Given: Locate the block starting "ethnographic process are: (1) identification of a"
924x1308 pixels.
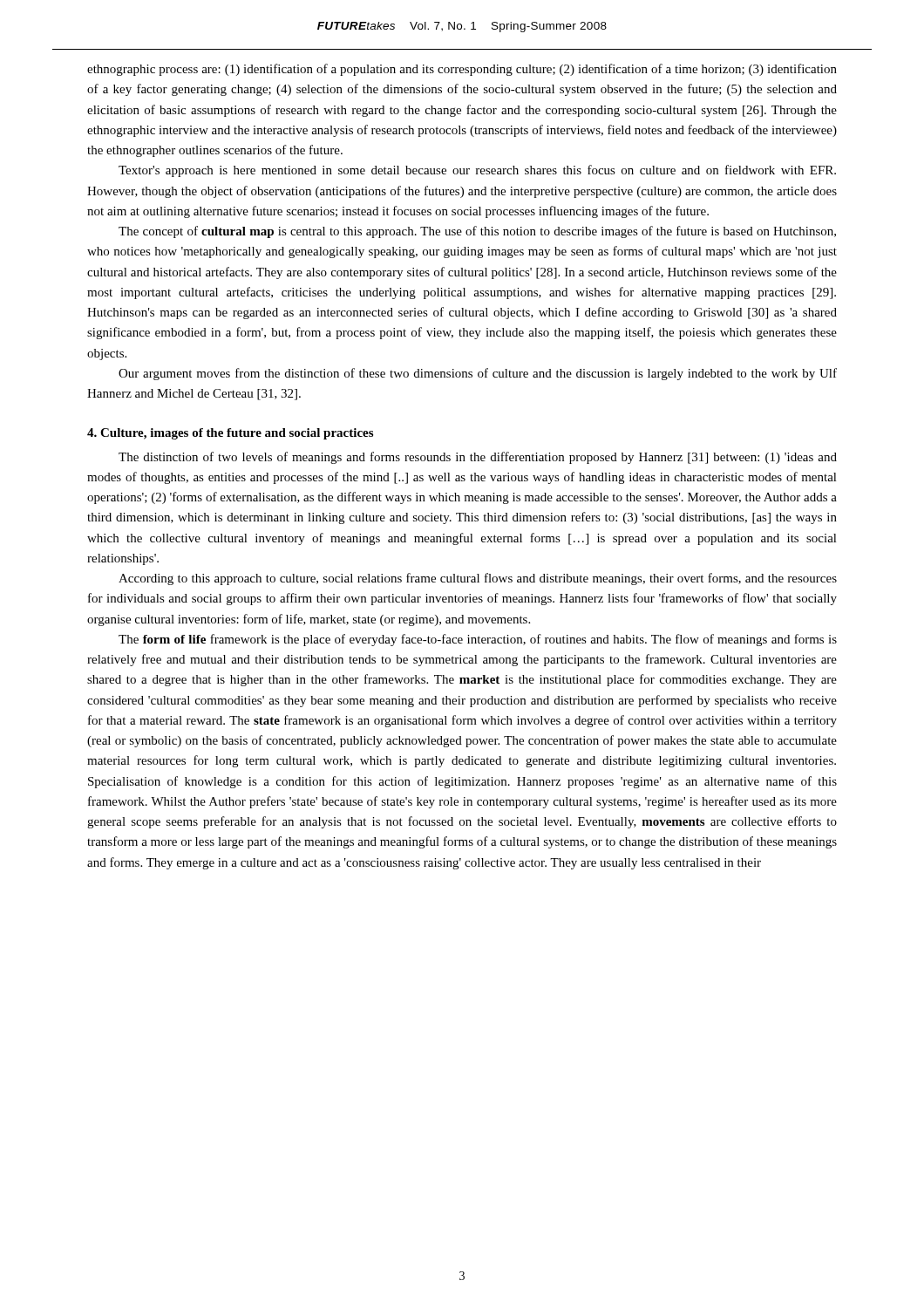Looking at the screenshot, I should (x=462, y=110).
